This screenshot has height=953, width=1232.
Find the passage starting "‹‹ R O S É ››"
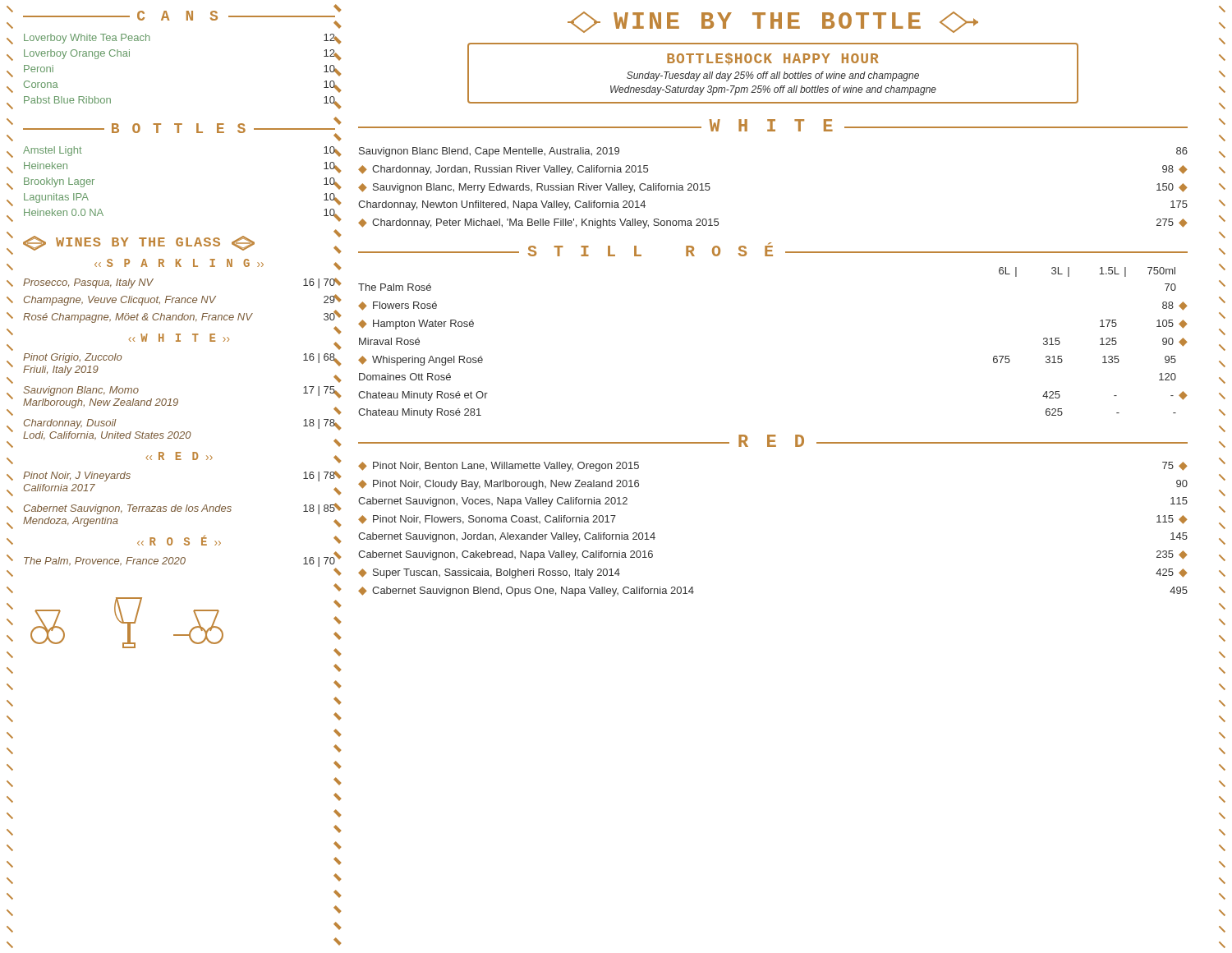(179, 542)
